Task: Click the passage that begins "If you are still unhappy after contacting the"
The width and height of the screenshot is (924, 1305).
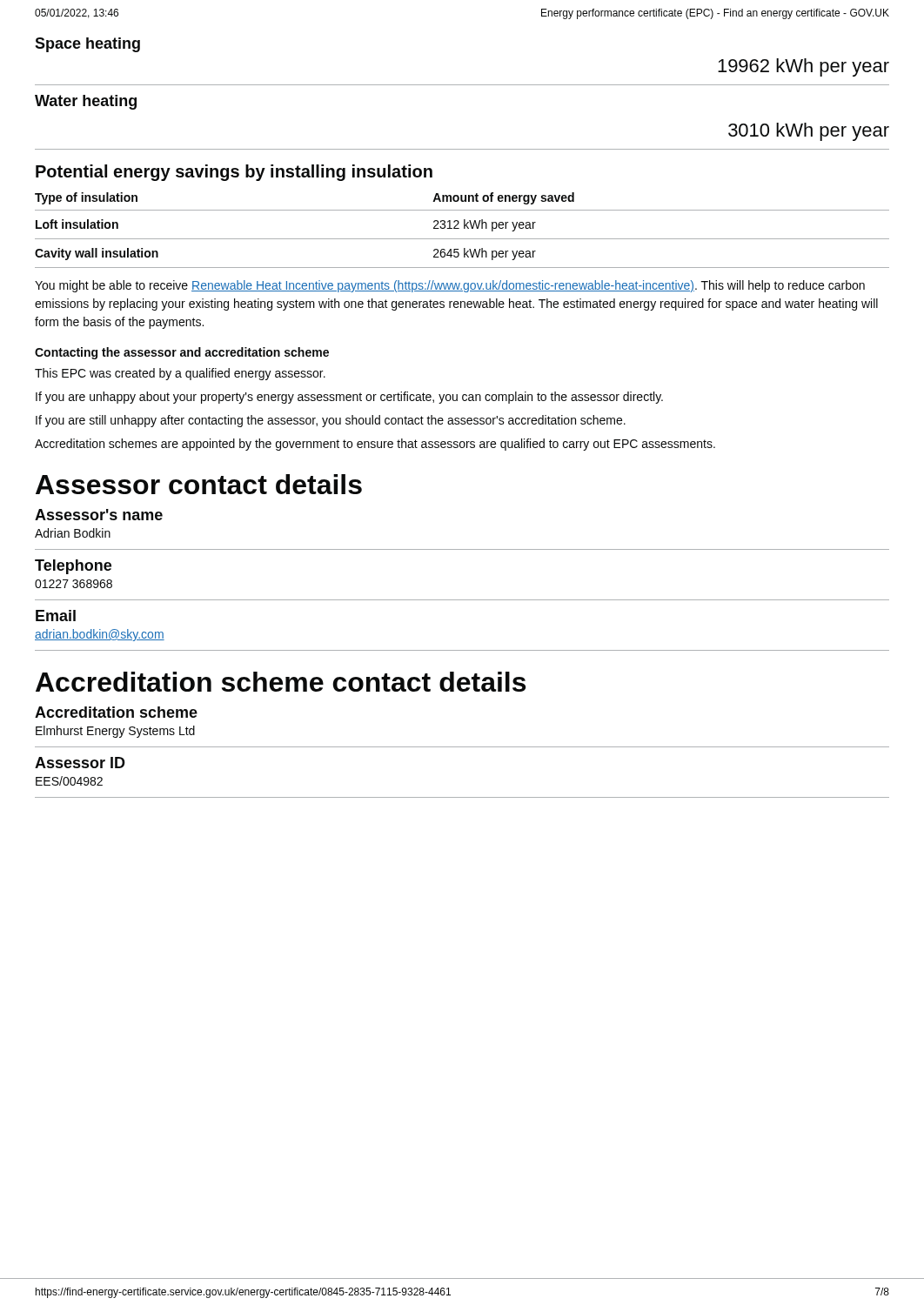Action: 462,421
